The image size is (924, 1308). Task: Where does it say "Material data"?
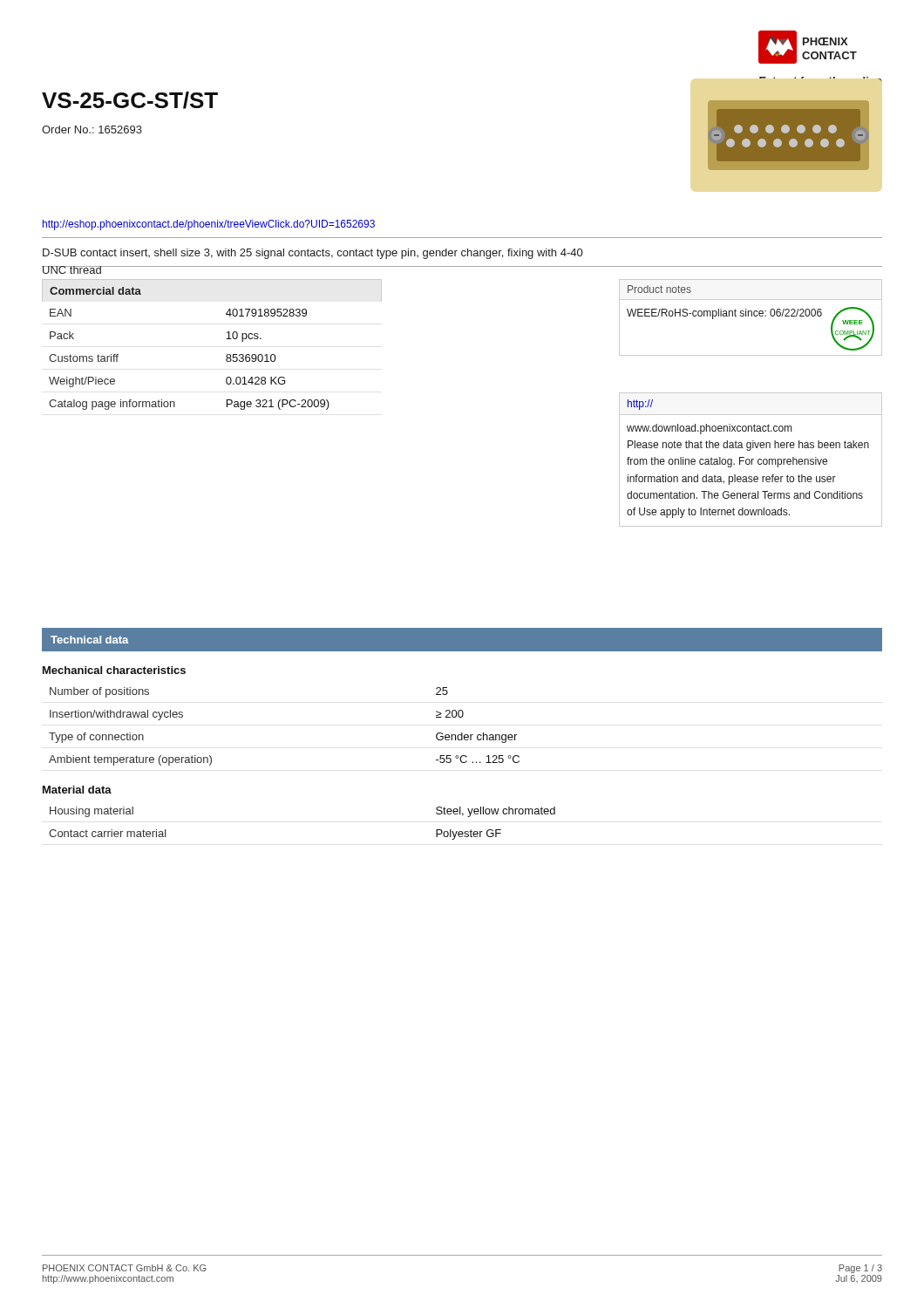coord(77,790)
